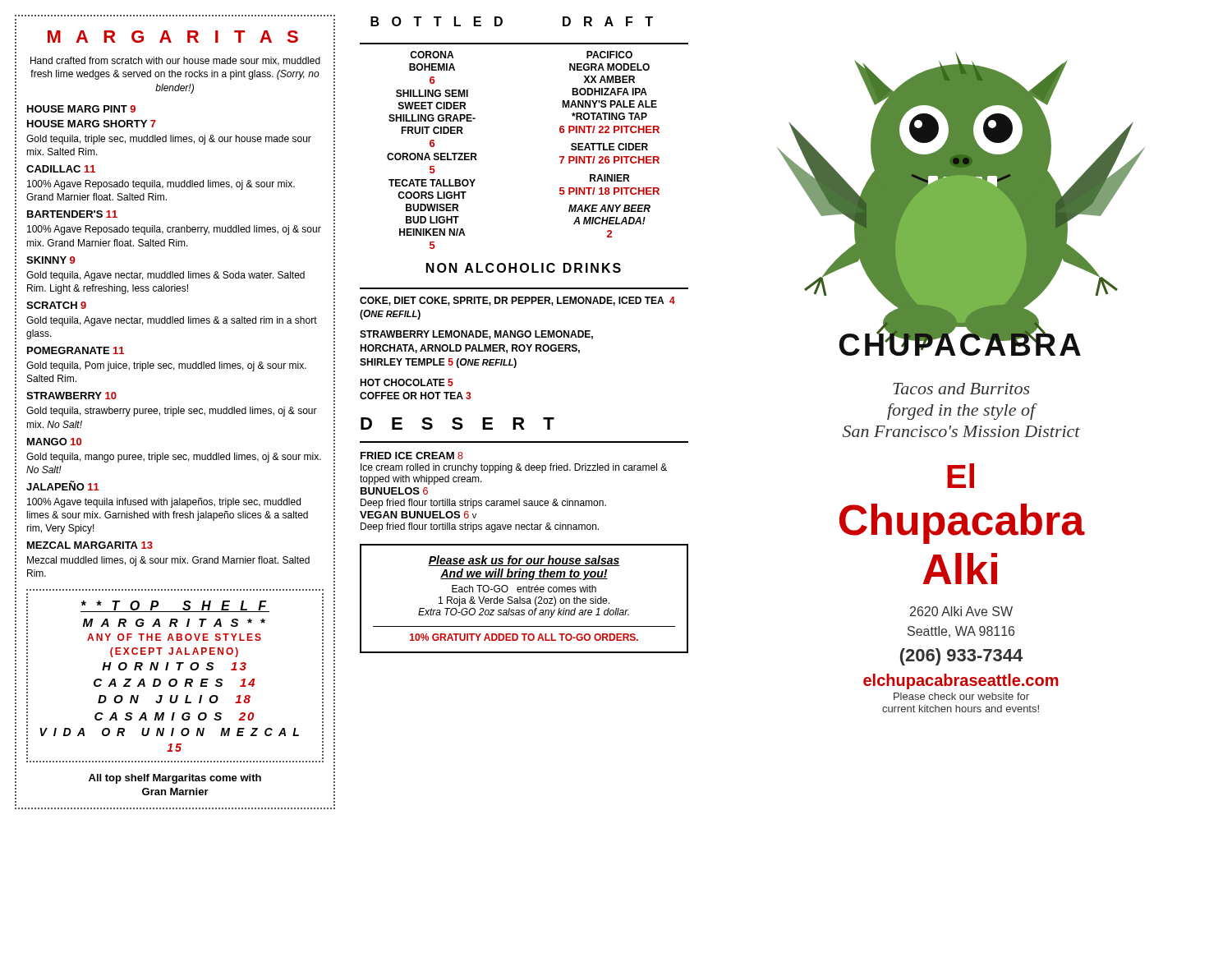Select the section header containing "B O T"
Image resolution: width=1232 pixels, height=953 pixels.
399,20
